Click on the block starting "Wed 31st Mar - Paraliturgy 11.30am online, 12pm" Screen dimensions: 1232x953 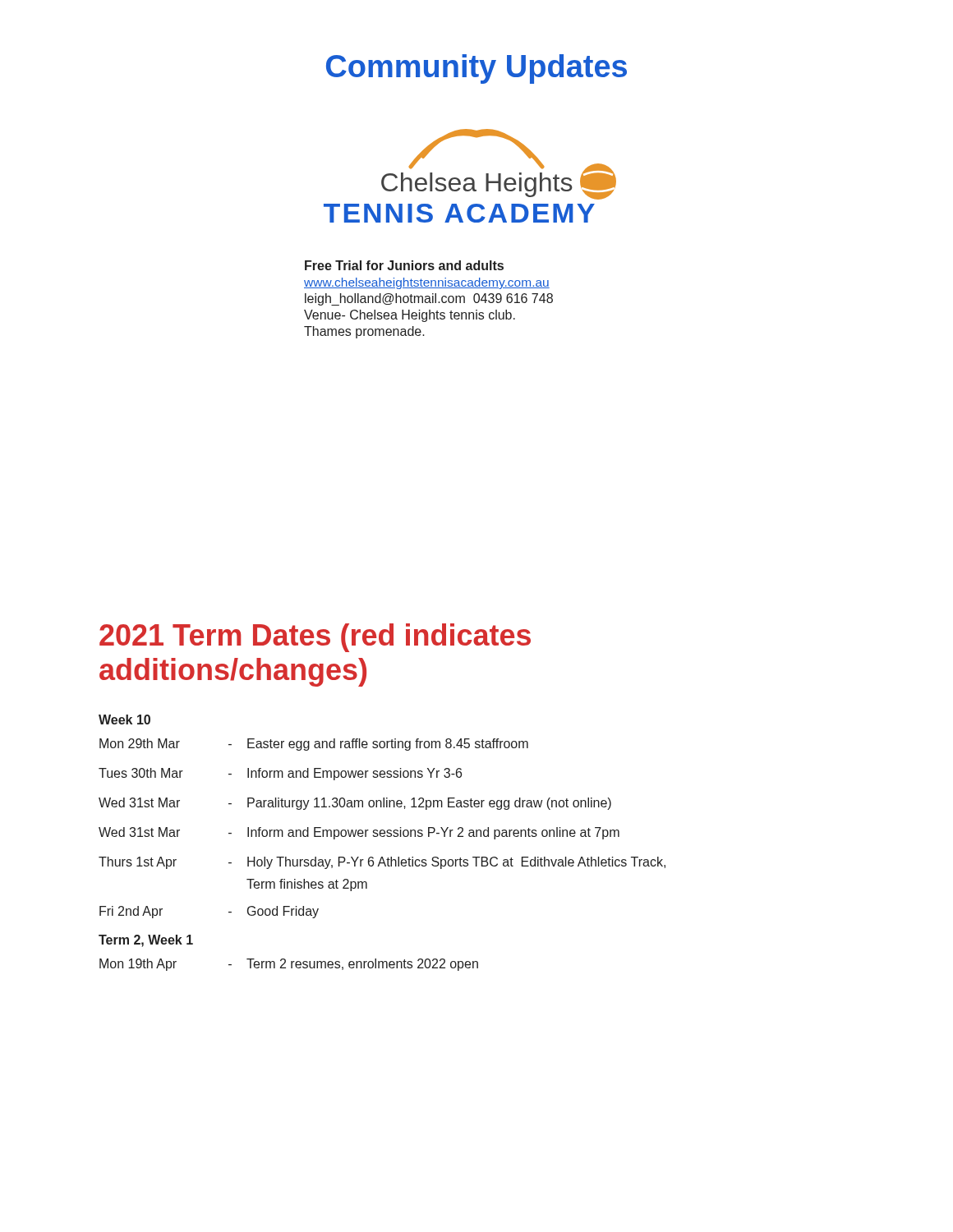[x=476, y=803]
